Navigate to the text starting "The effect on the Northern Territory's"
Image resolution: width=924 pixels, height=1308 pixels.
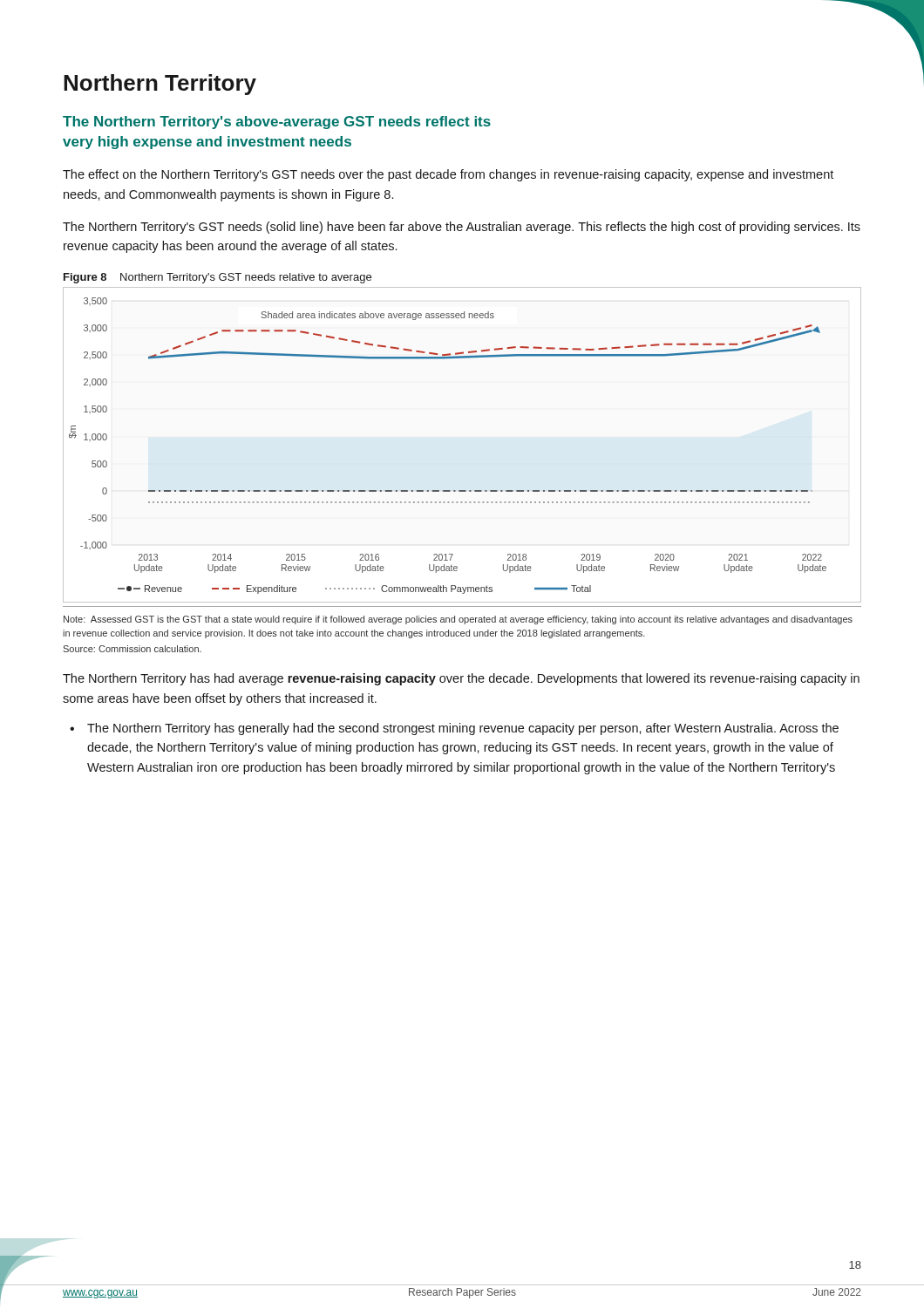coord(462,185)
